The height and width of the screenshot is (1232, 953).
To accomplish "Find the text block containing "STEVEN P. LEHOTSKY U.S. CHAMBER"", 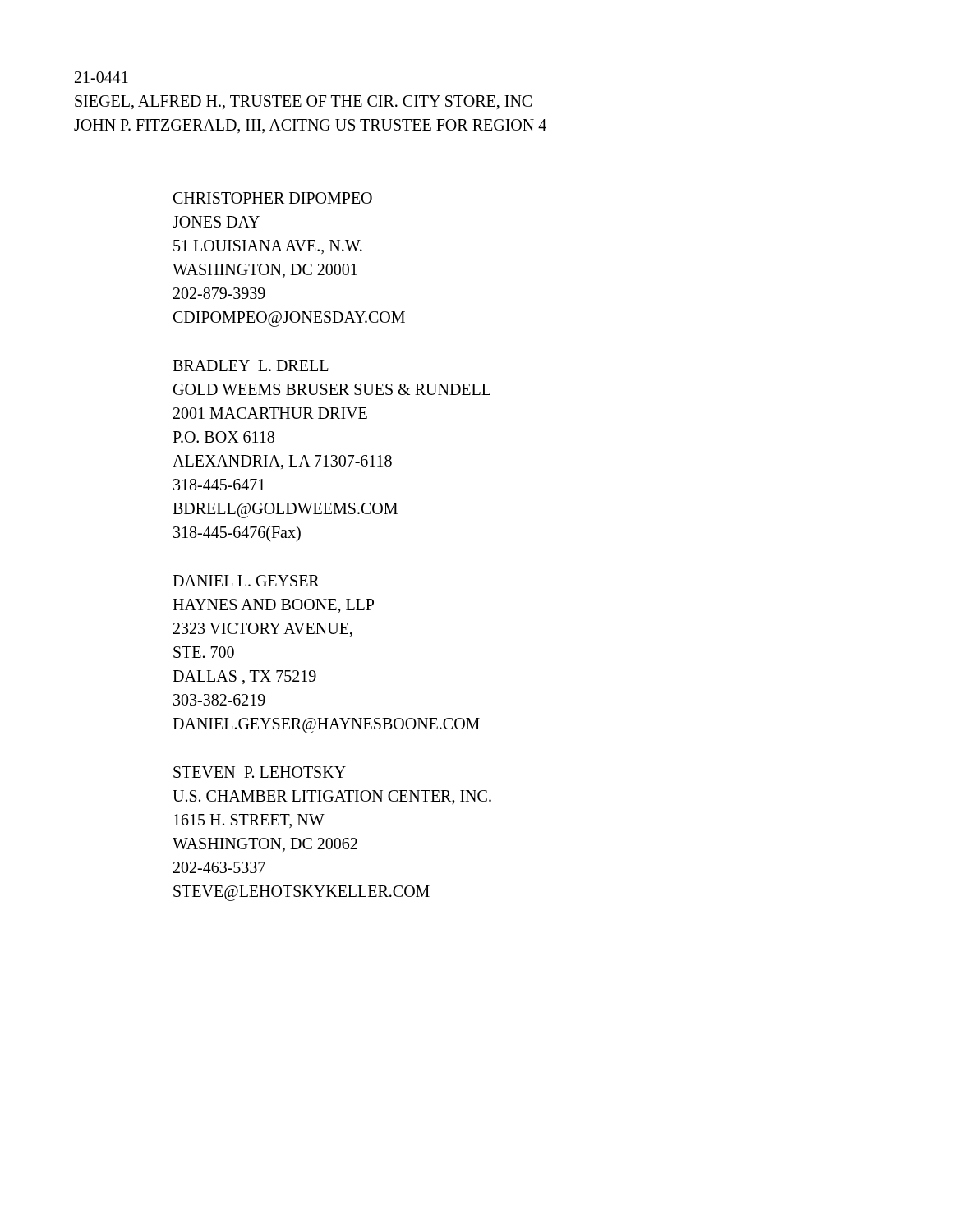I will [332, 832].
